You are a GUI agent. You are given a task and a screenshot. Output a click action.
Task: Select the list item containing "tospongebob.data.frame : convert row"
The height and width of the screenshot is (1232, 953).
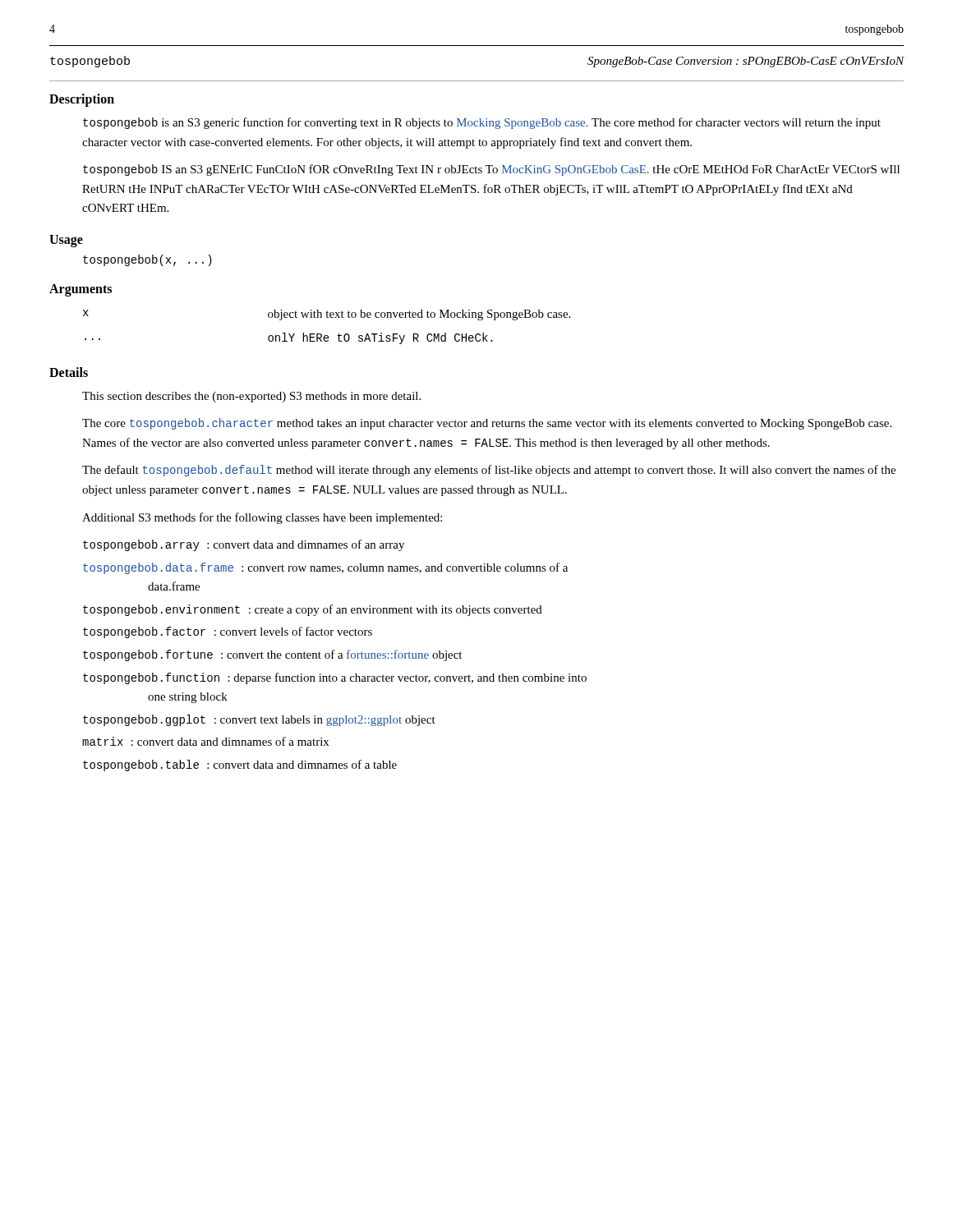pos(493,579)
